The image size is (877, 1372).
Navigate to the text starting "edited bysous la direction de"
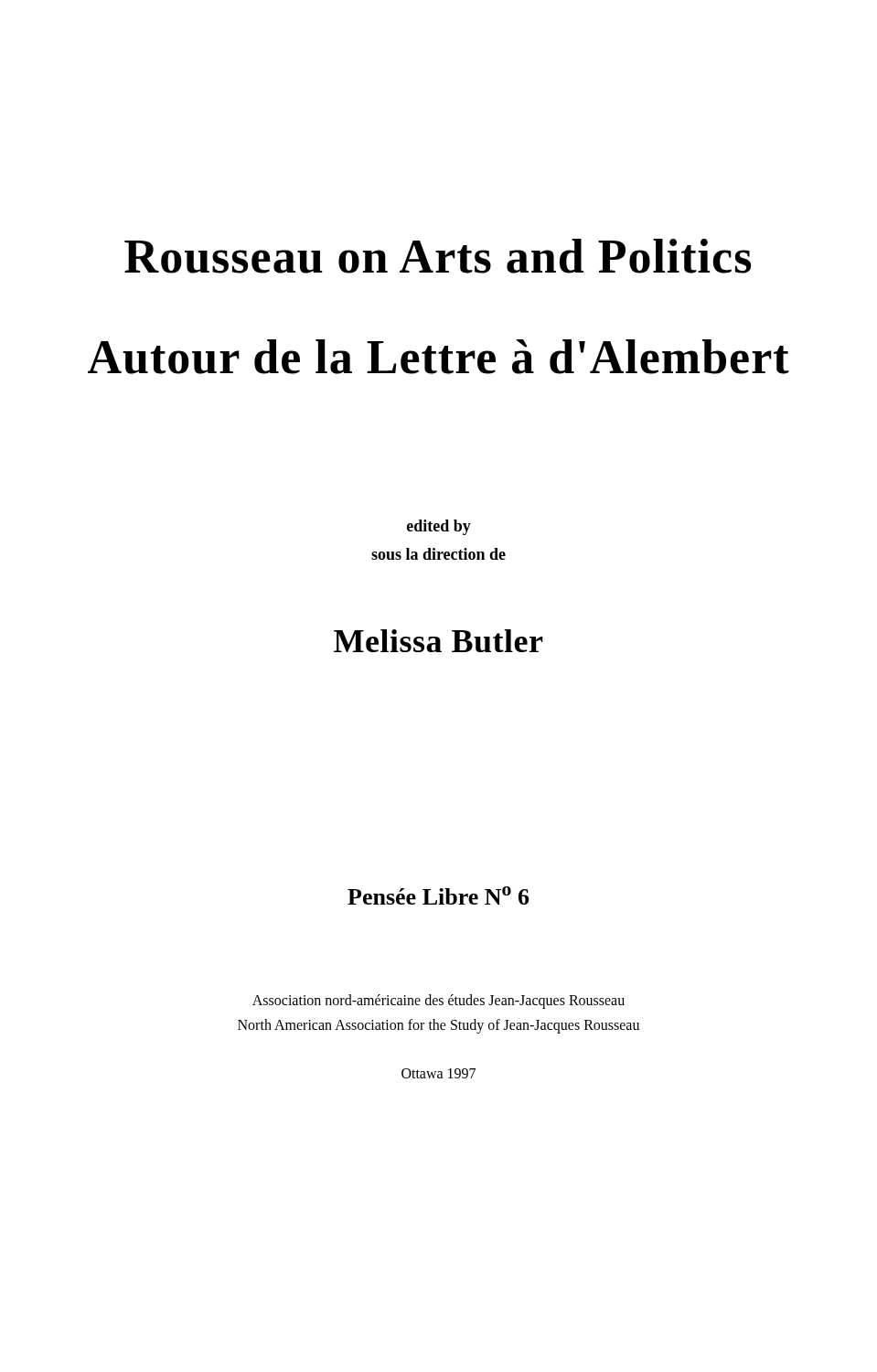[438, 540]
